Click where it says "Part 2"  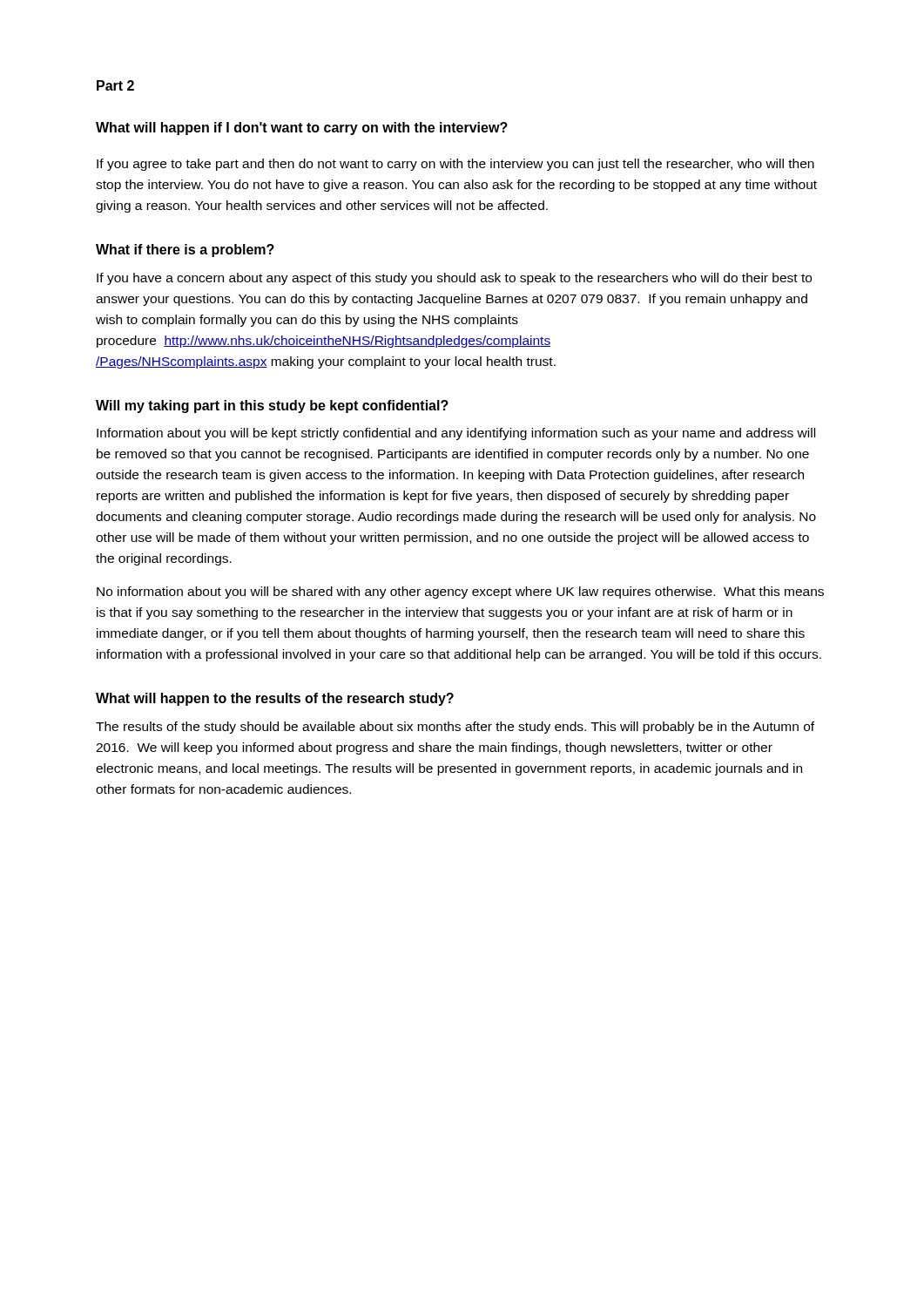point(115,86)
